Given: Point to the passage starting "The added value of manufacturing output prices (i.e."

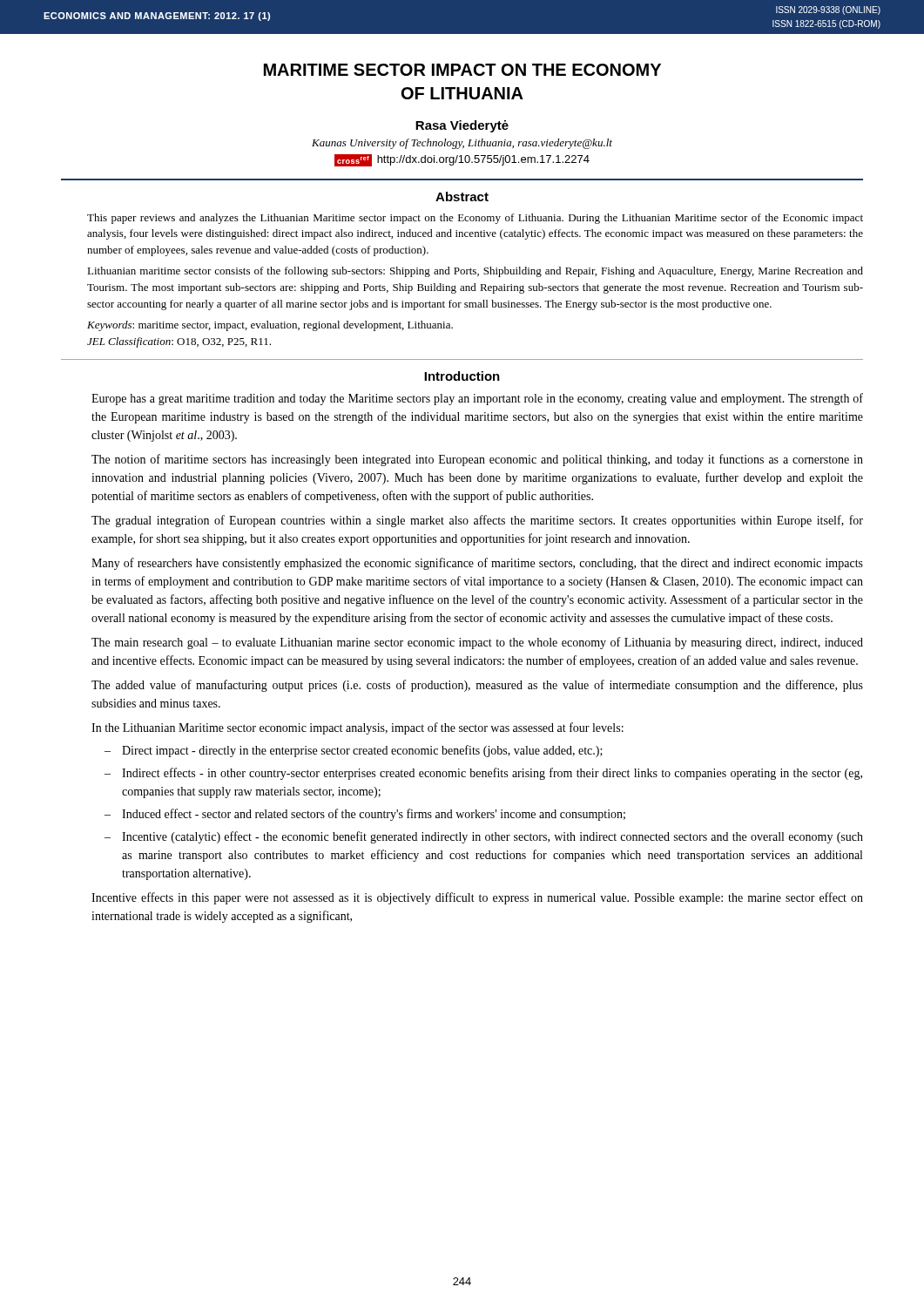Looking at the screenshot, I should (477, 695).
